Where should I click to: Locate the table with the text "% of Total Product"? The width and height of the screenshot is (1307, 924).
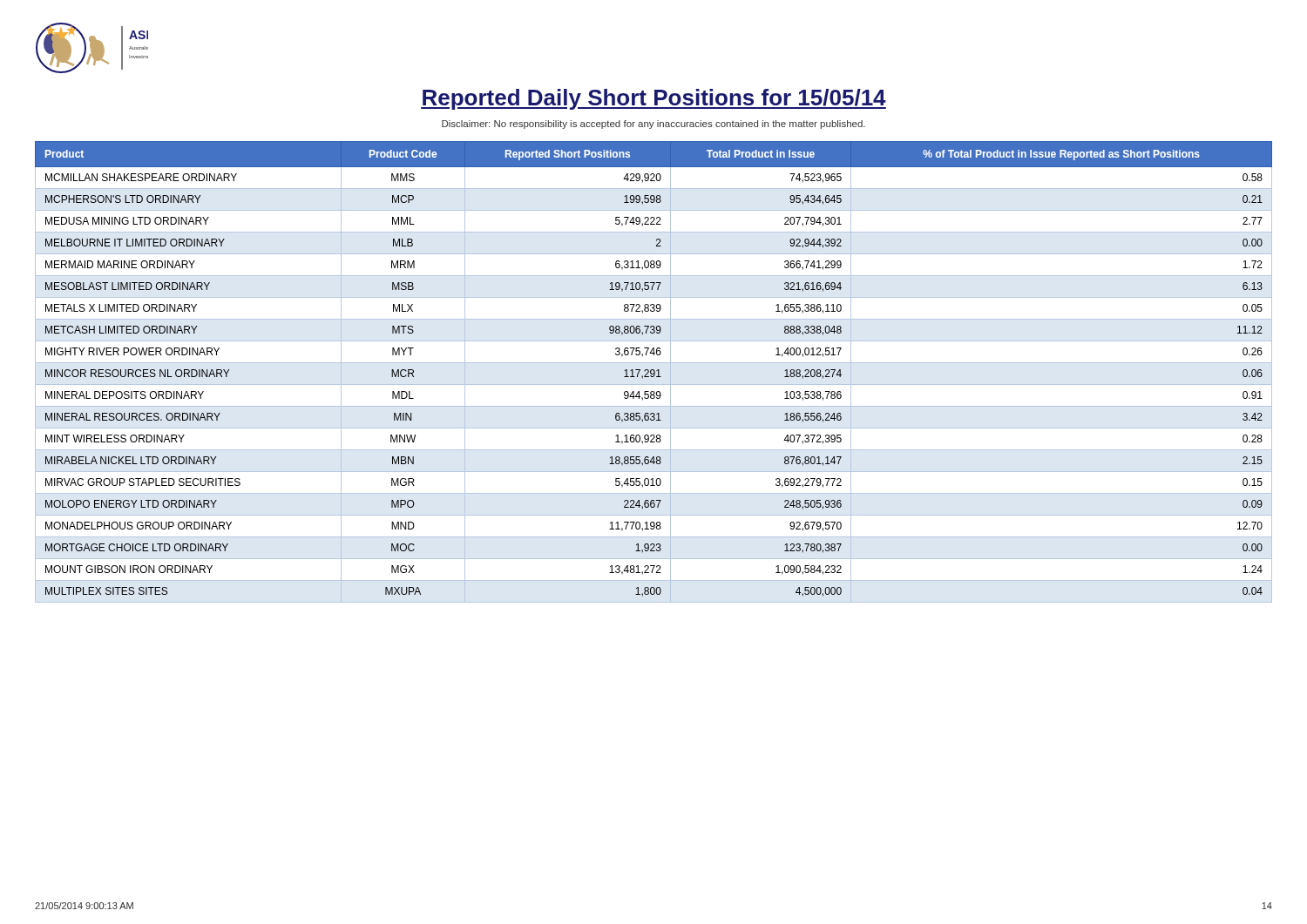(654, 372)
